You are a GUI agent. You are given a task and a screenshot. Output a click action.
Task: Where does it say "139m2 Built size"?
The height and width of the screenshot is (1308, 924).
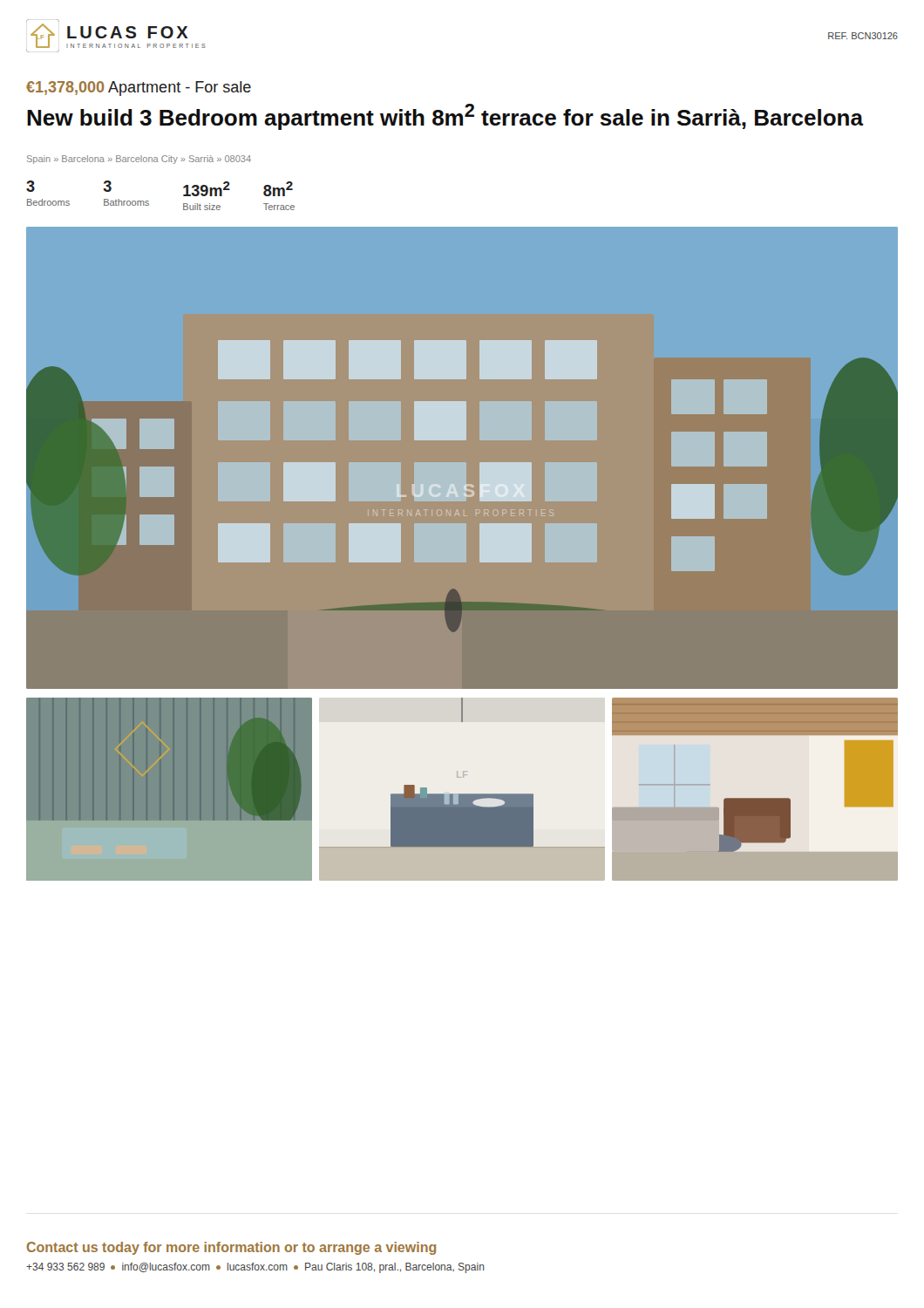click(x=206, y=195)
